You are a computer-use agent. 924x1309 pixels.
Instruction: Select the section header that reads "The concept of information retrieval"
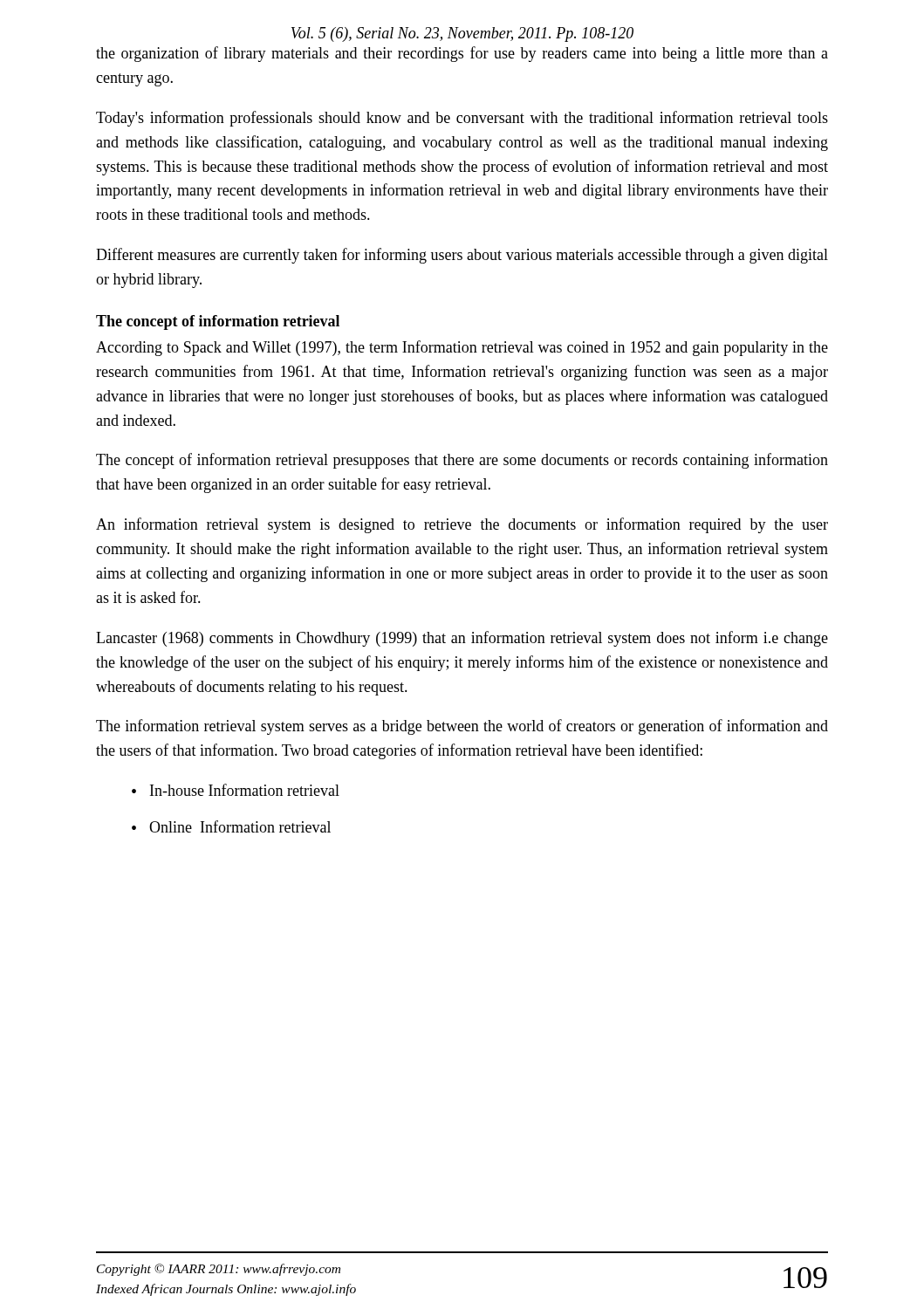pyautogui.click(x=218, y=322)
